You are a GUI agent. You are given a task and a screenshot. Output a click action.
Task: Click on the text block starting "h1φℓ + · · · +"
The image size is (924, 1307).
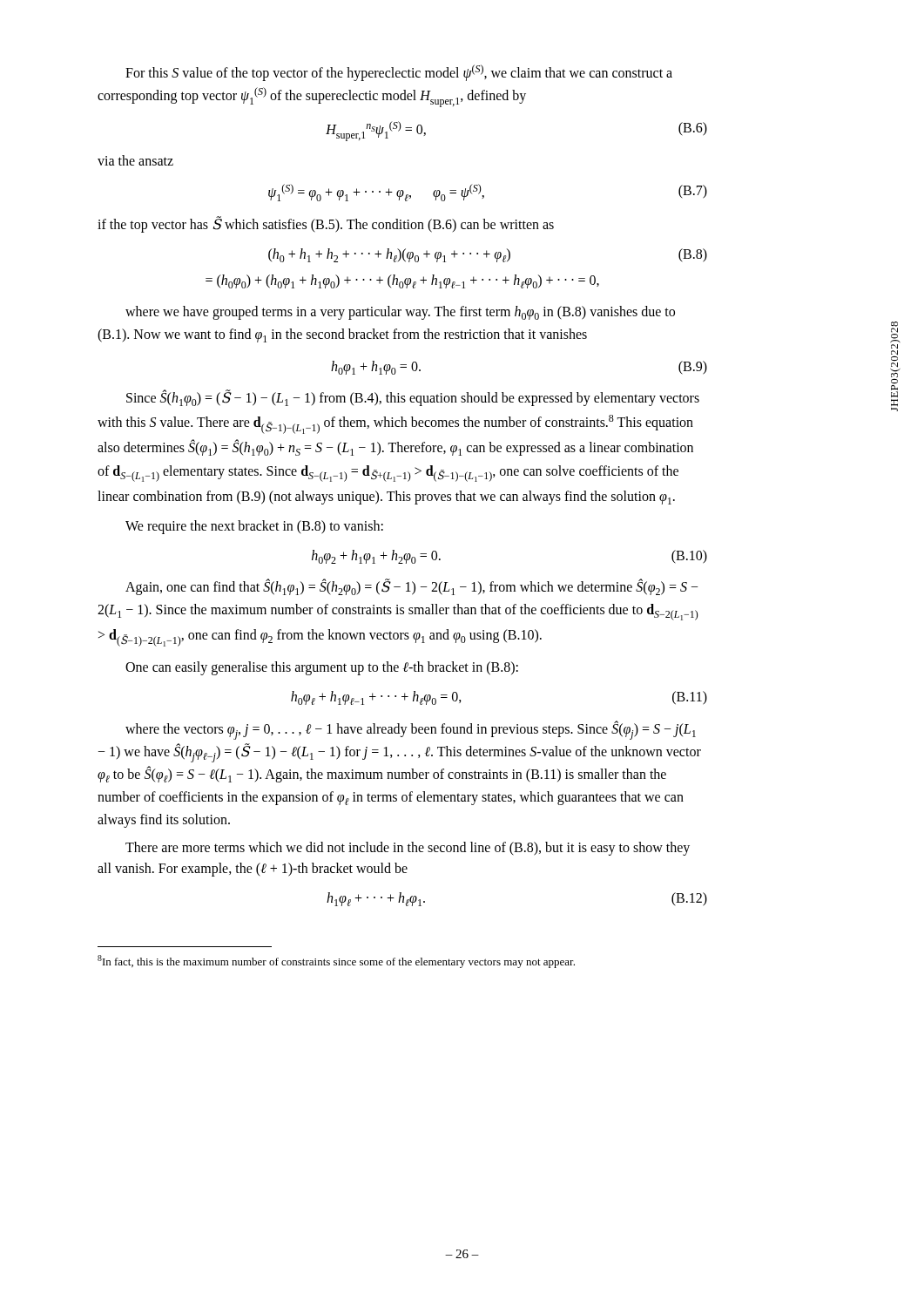click(x=345, y=899)
